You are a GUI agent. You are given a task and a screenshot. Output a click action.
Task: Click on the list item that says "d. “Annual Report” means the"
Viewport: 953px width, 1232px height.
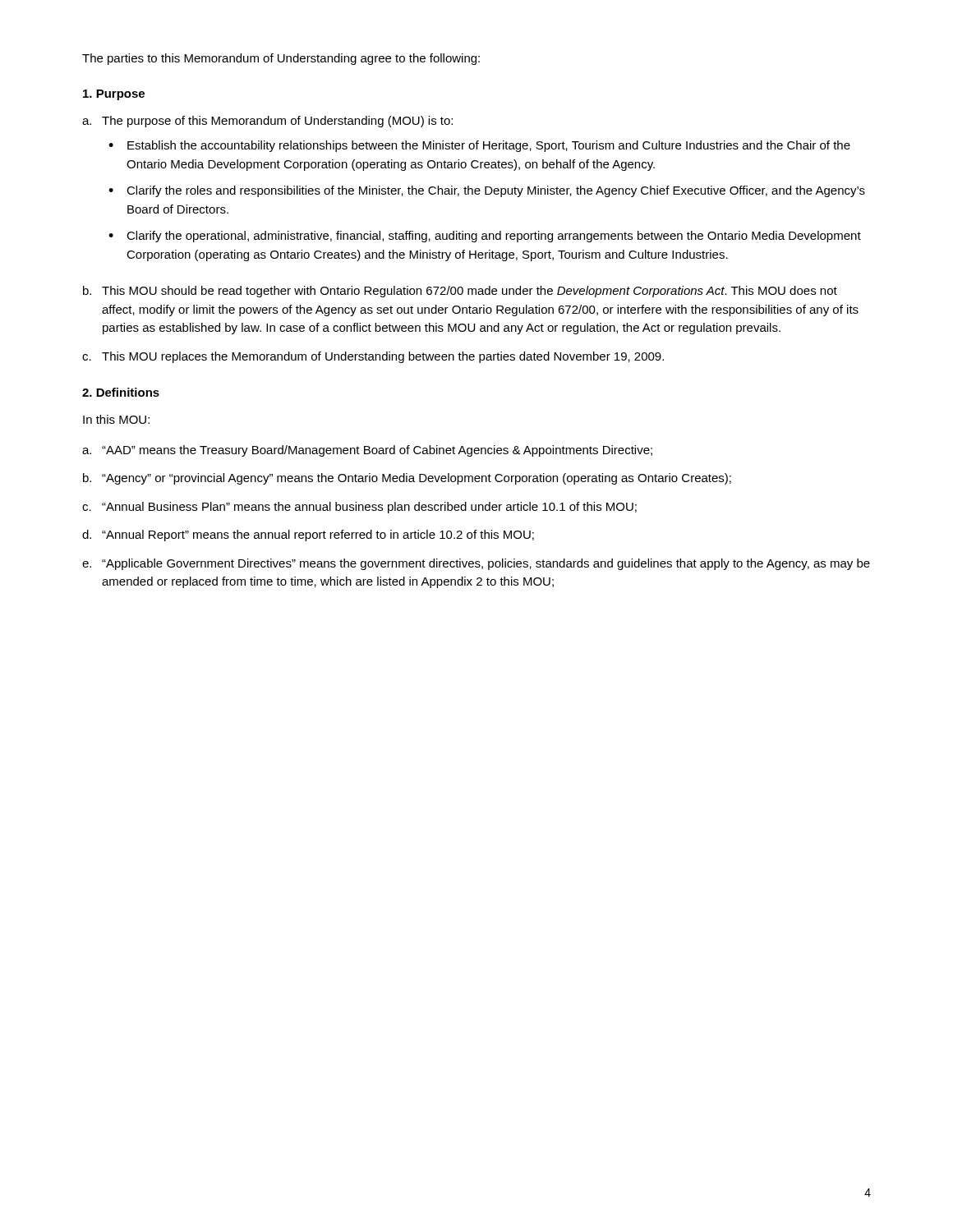pos(476,535)
